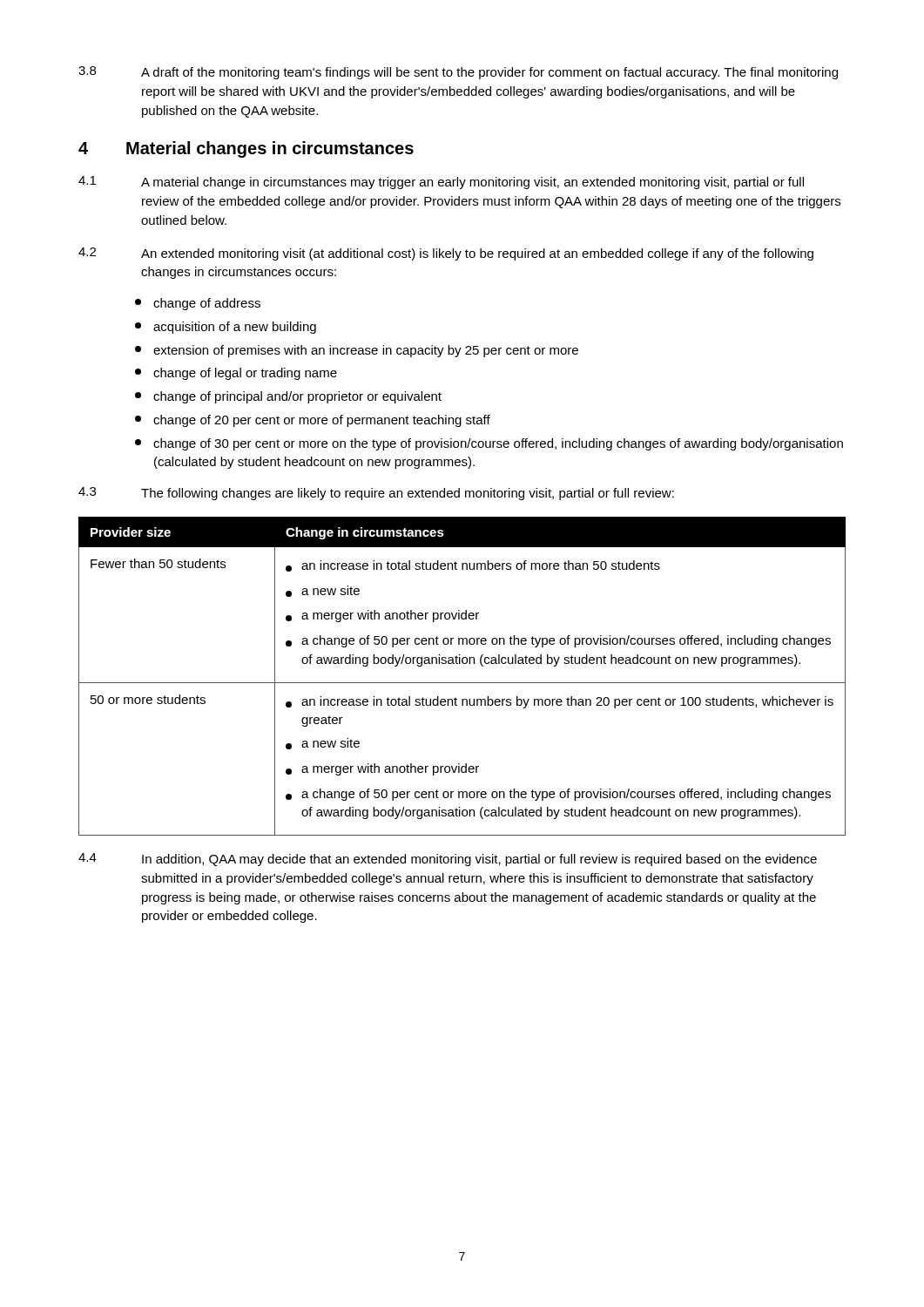Point to the block starting "acquisition of a new"

[226, 328]
